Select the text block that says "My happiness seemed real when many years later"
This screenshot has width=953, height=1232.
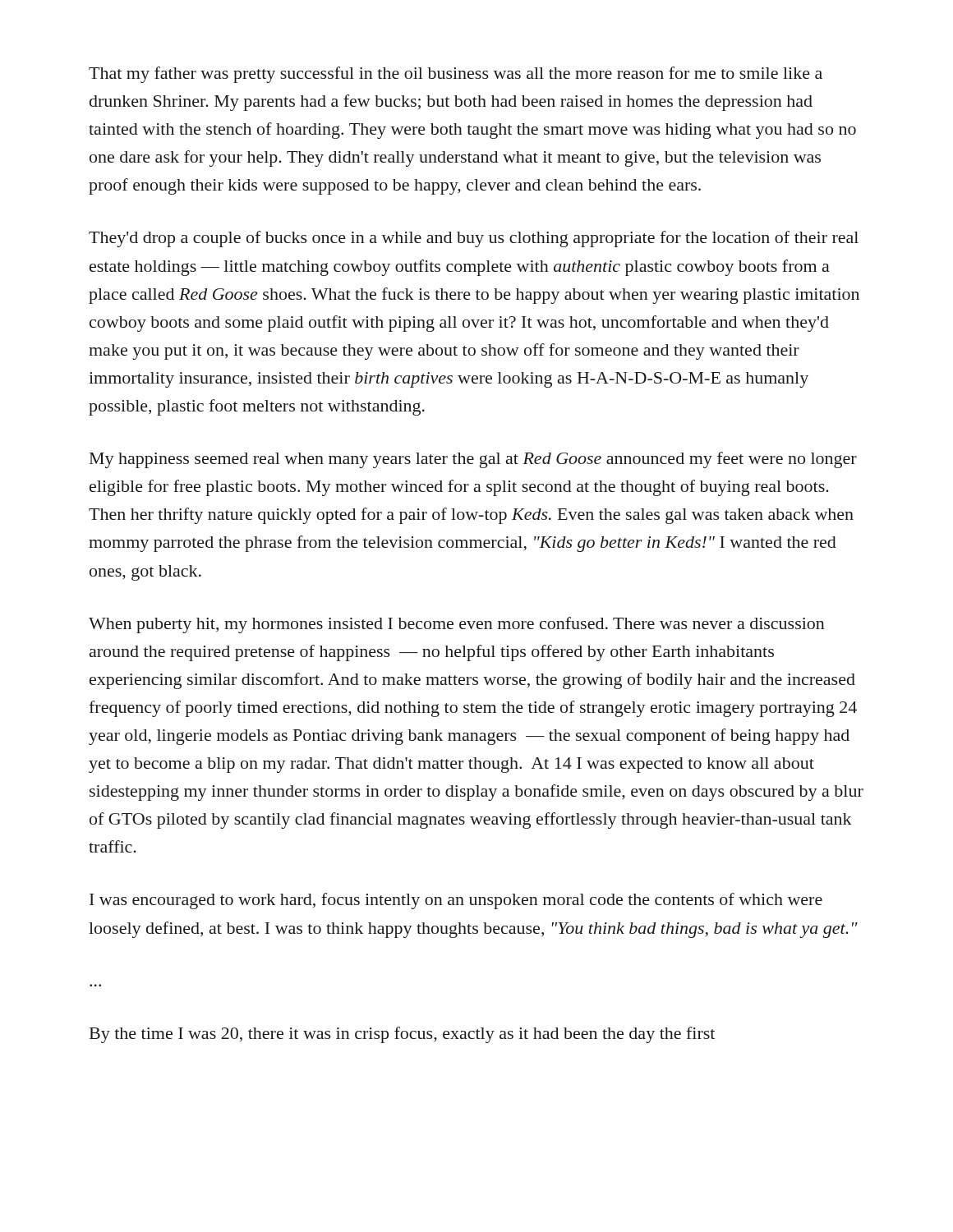(473, 514)
